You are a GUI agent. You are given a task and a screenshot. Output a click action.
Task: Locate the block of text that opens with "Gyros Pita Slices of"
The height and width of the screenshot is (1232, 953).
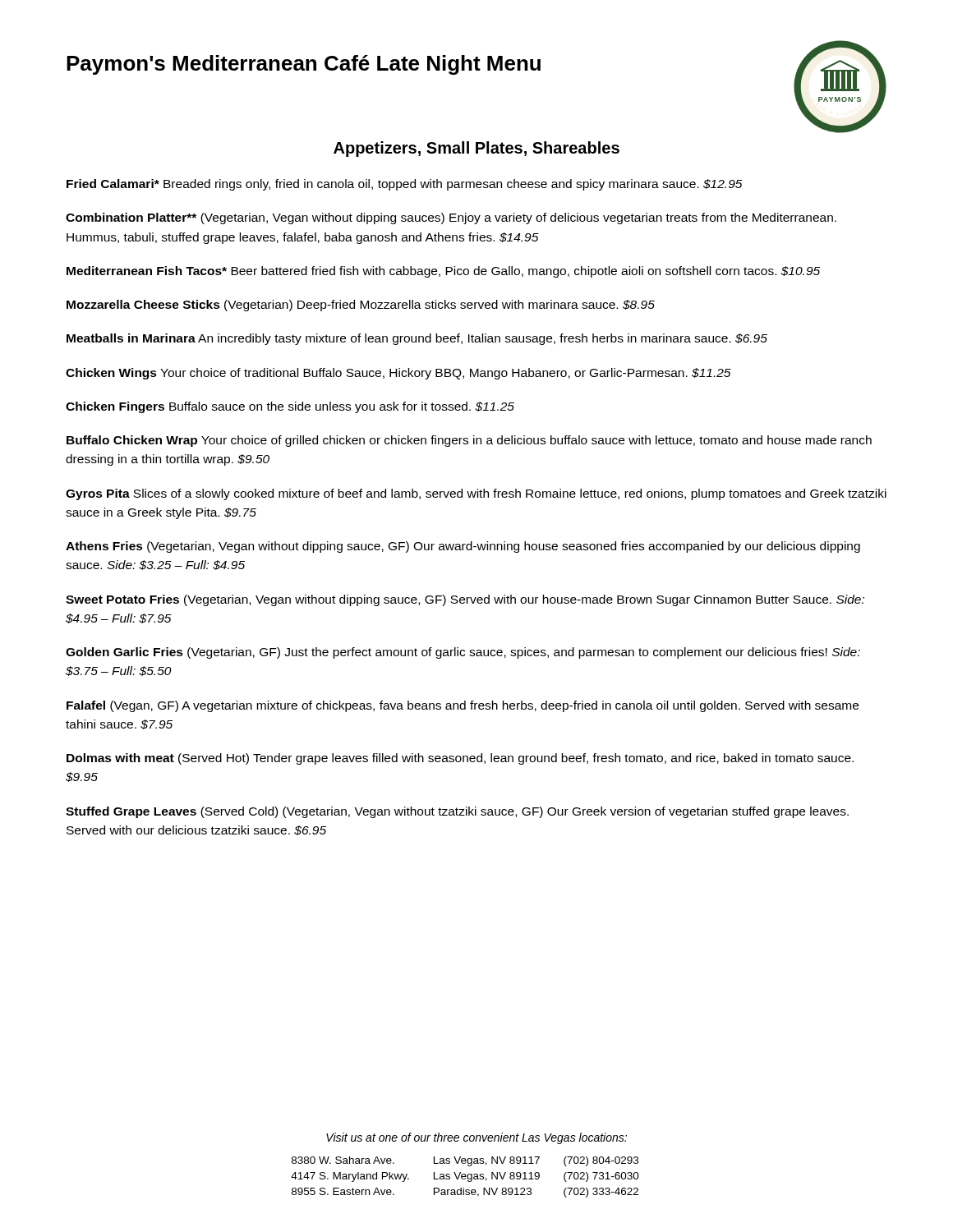pos(476,502)
